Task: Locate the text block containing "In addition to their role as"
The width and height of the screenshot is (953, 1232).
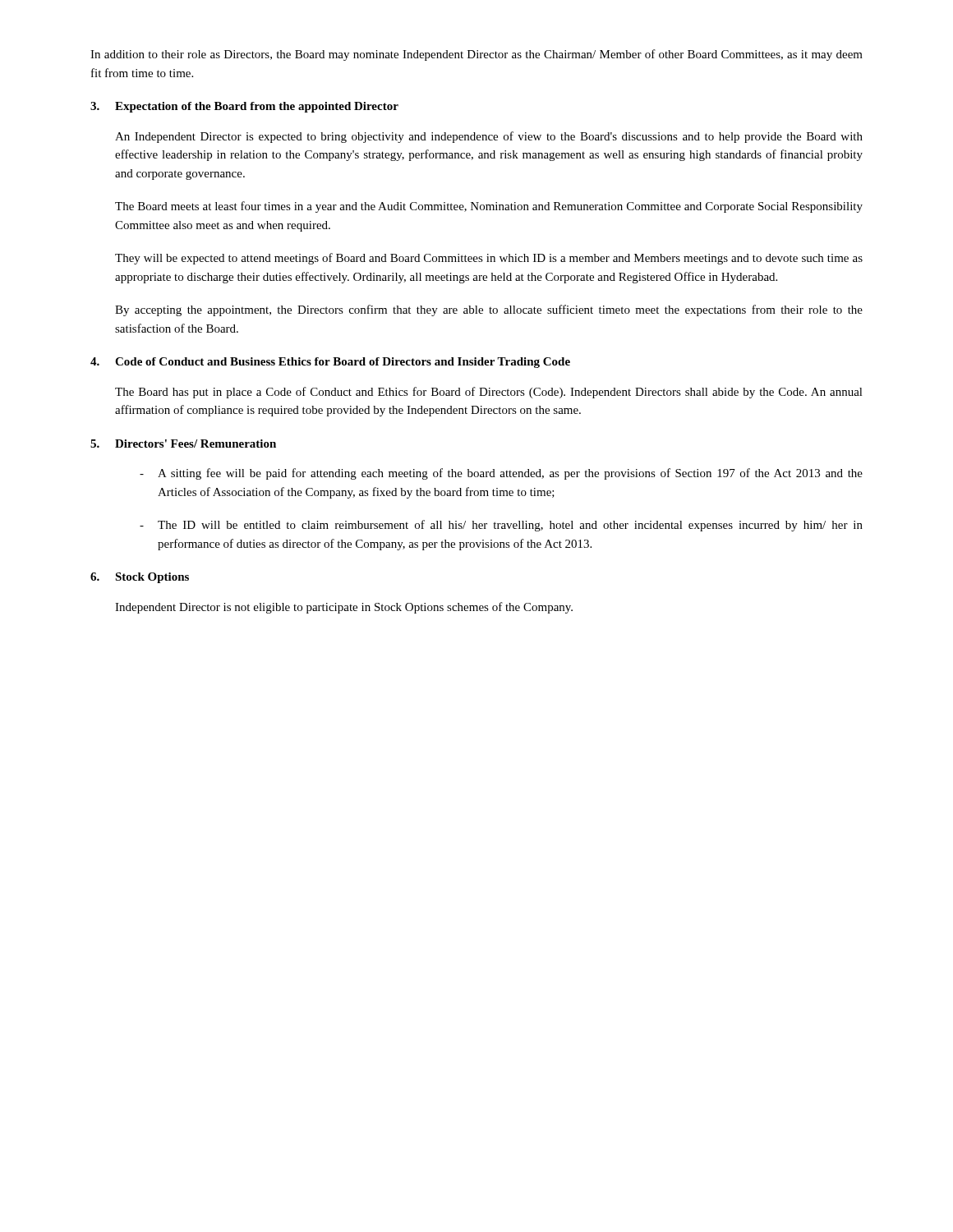Action: click(x=476, y=63)
